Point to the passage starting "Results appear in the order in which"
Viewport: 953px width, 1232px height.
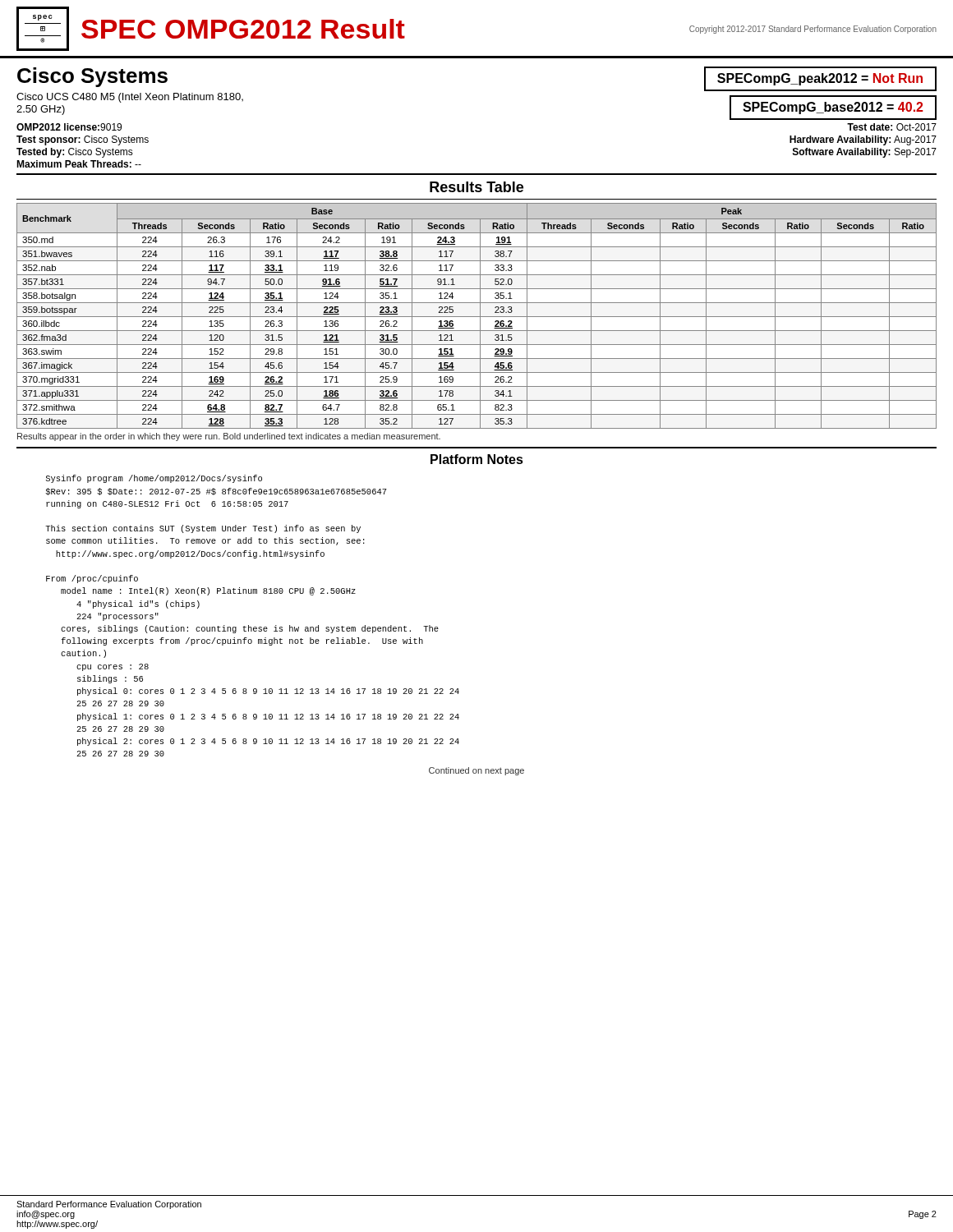229,436
